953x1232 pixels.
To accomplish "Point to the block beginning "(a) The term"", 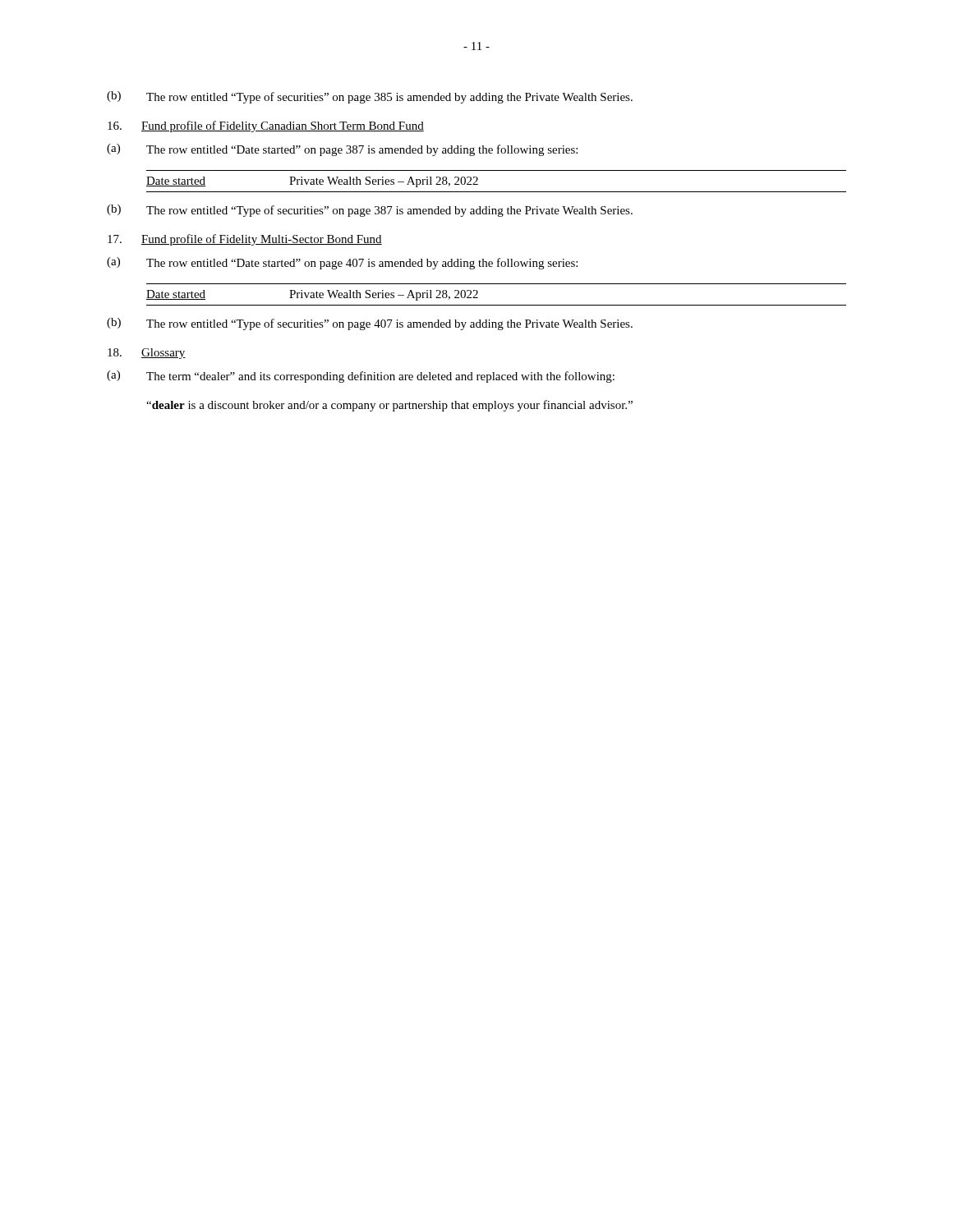I will [476, 377].
